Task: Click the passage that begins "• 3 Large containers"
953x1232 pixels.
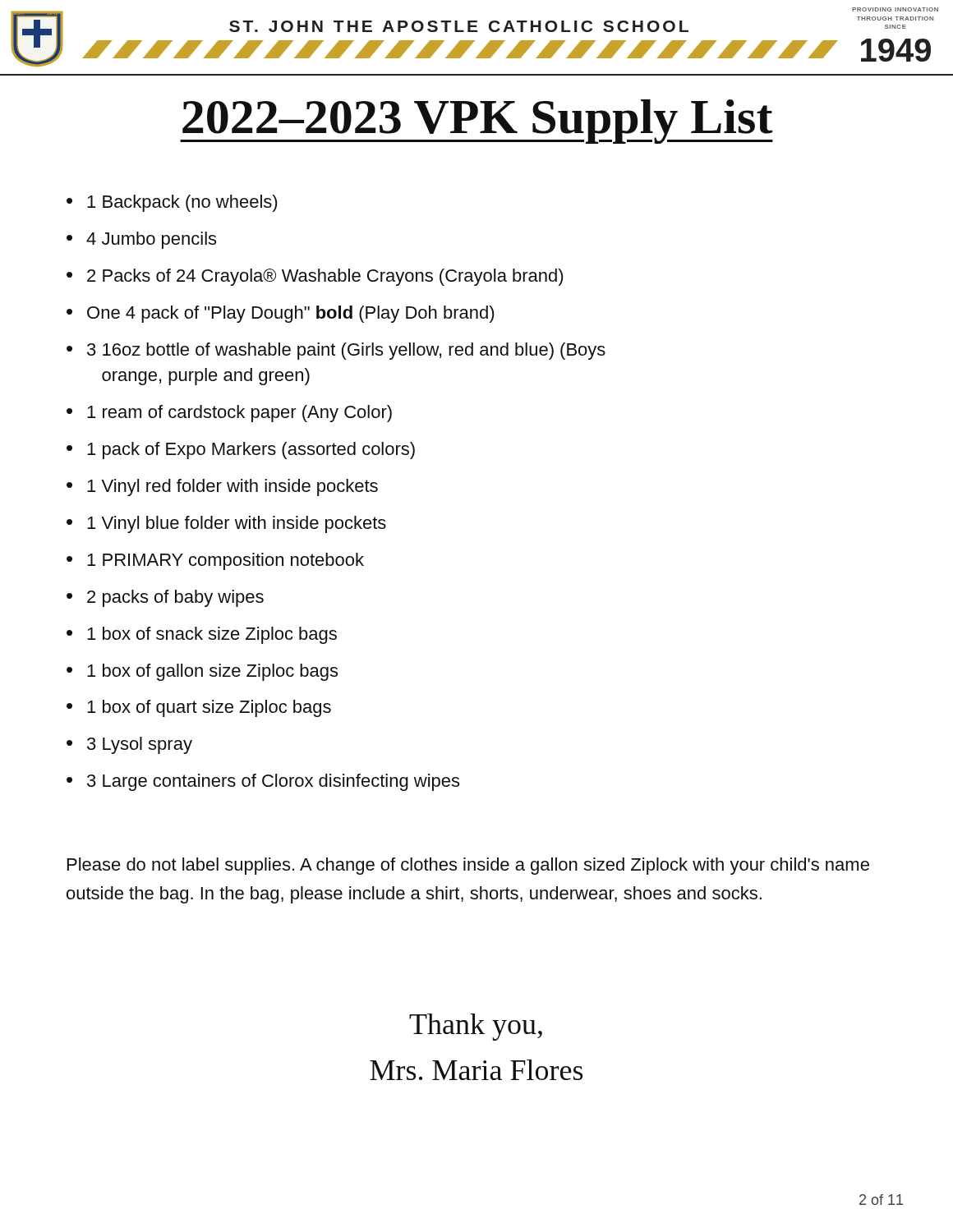Action: click(x=263, y=781)
